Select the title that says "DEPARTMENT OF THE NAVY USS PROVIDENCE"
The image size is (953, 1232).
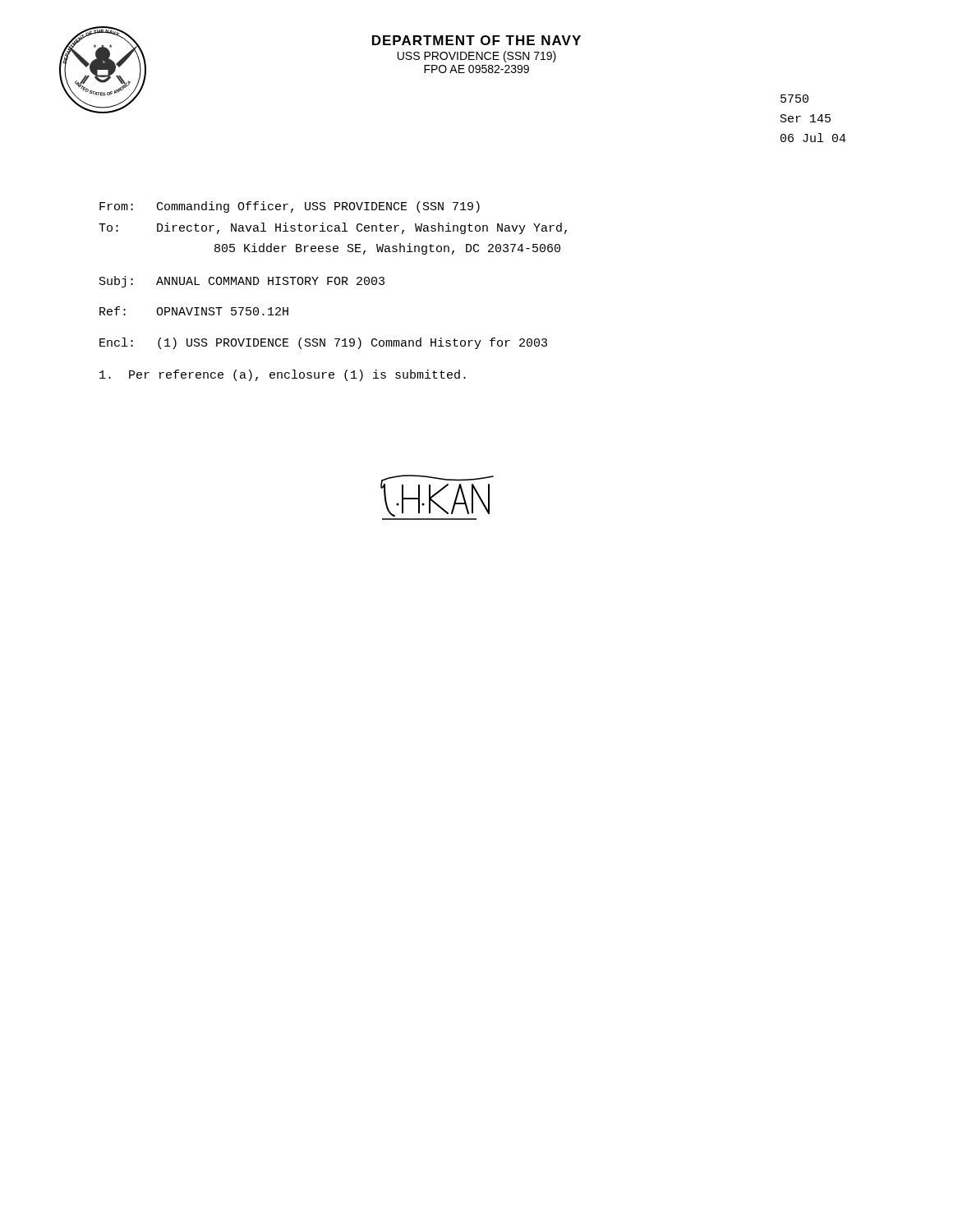coord(476,54)
